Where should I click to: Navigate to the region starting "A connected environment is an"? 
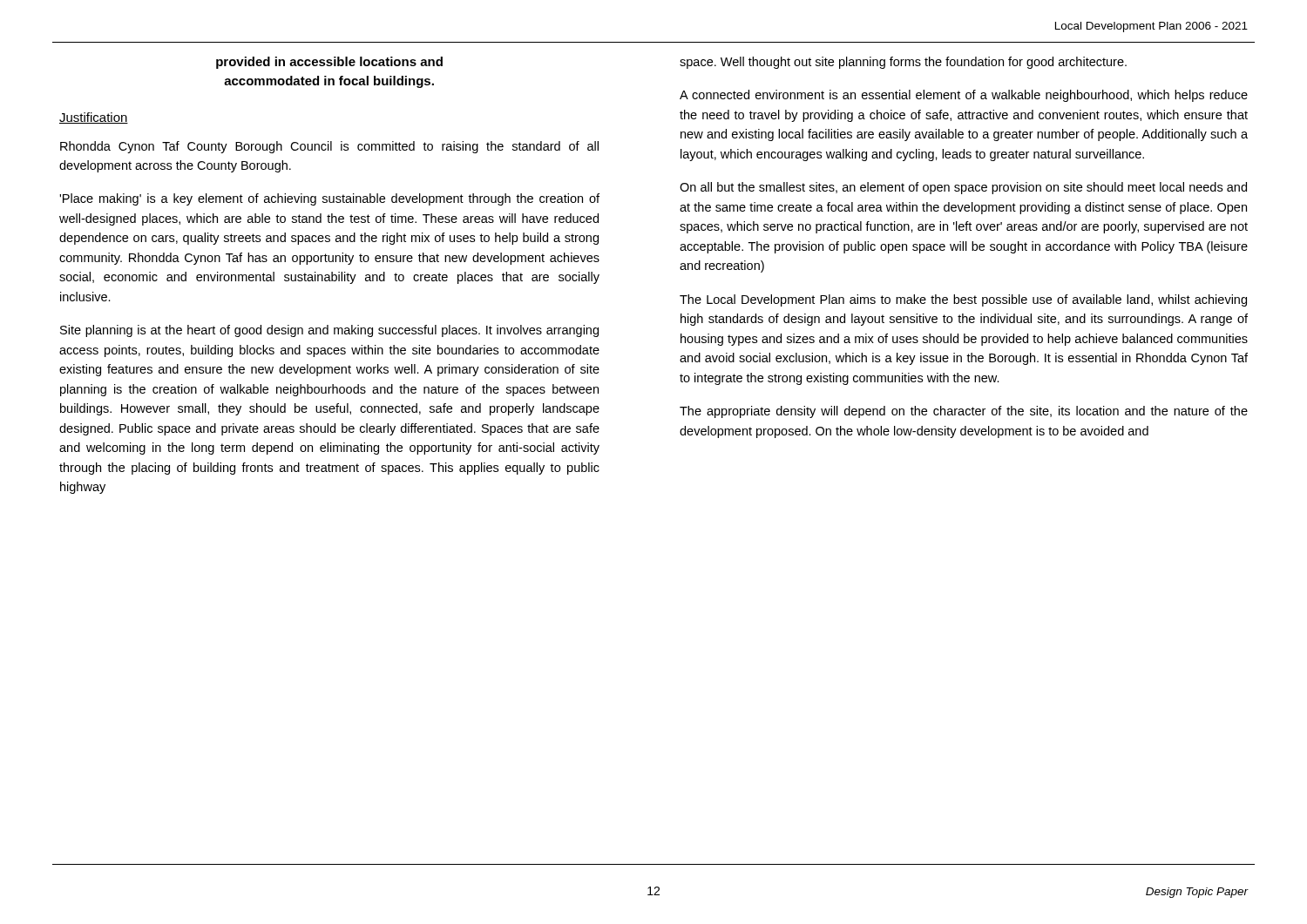(x=964, y=125)
